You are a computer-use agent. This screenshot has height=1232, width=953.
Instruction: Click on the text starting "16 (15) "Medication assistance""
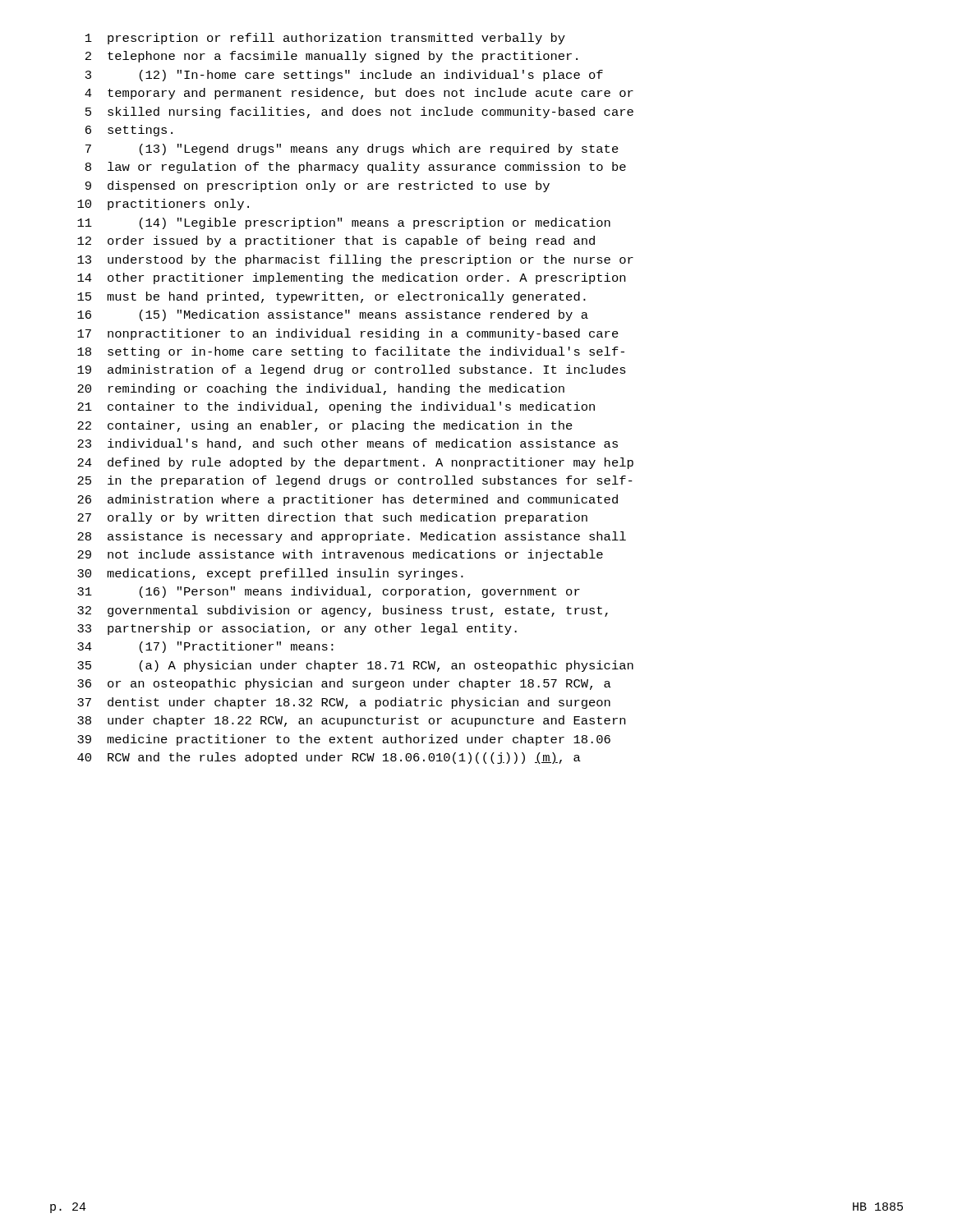(x=476, y=445)
